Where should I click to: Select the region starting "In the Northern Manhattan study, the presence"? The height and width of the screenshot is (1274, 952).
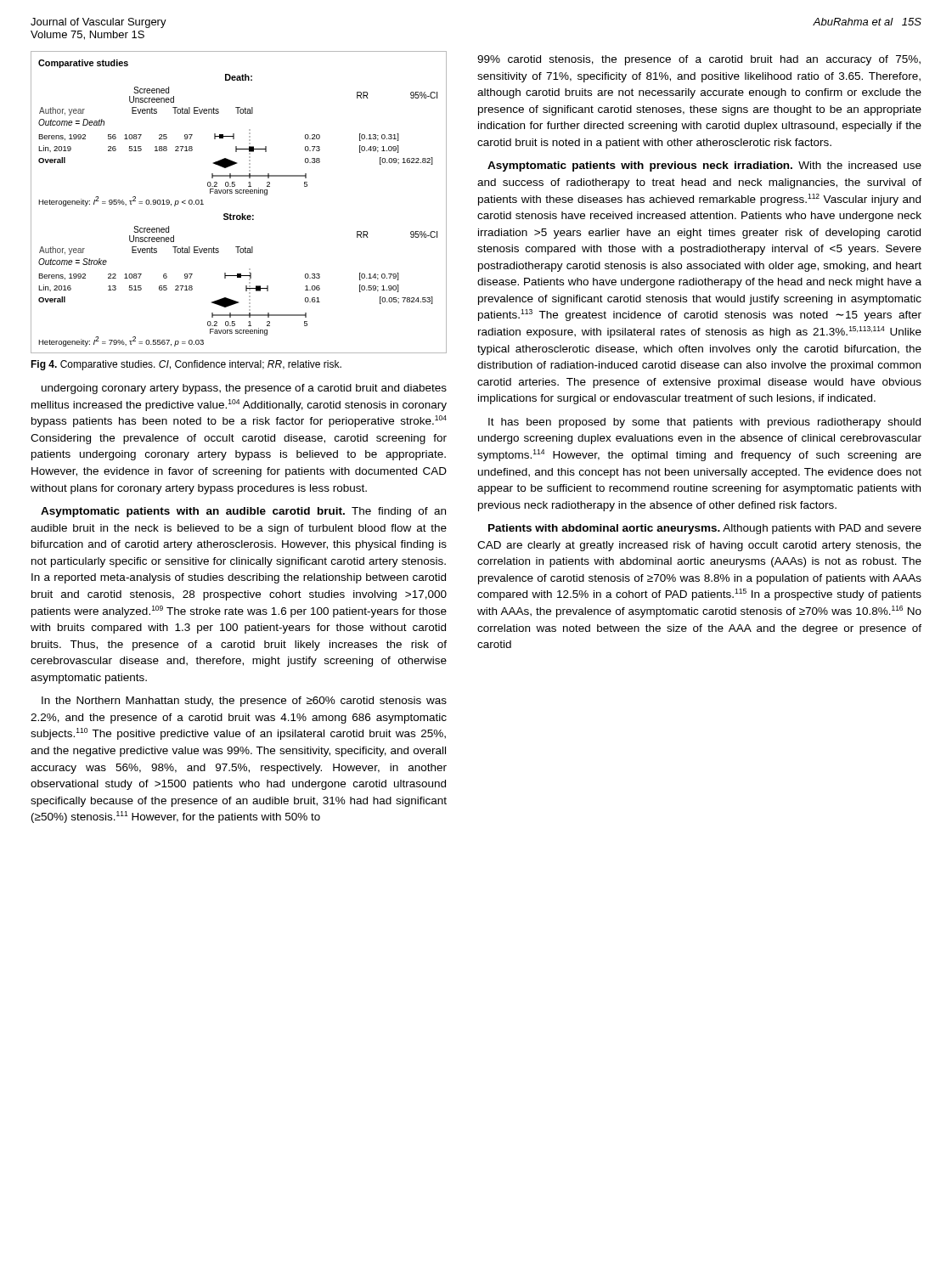click(239, 759)
